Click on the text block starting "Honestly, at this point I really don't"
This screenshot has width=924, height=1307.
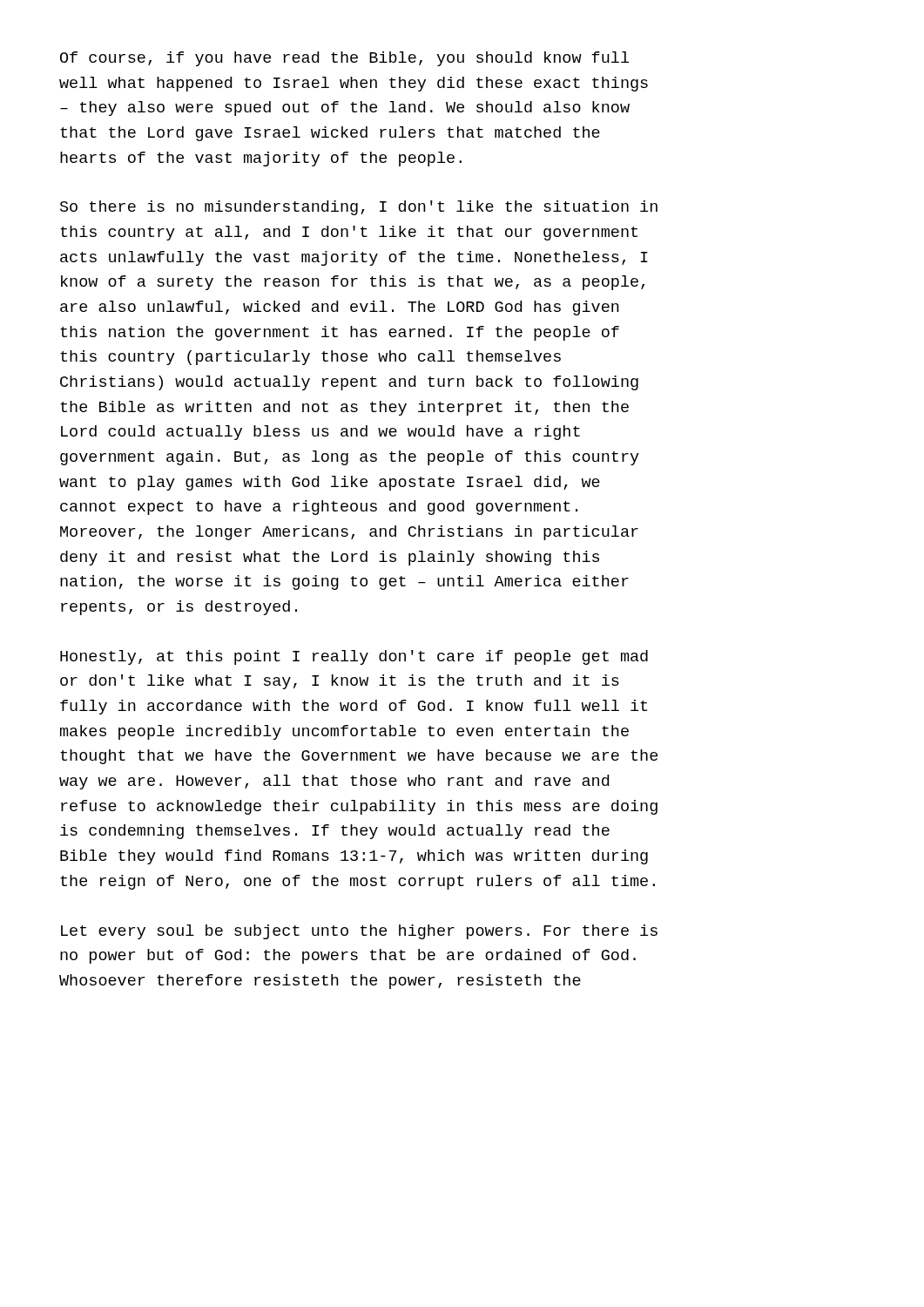(359, 770)
